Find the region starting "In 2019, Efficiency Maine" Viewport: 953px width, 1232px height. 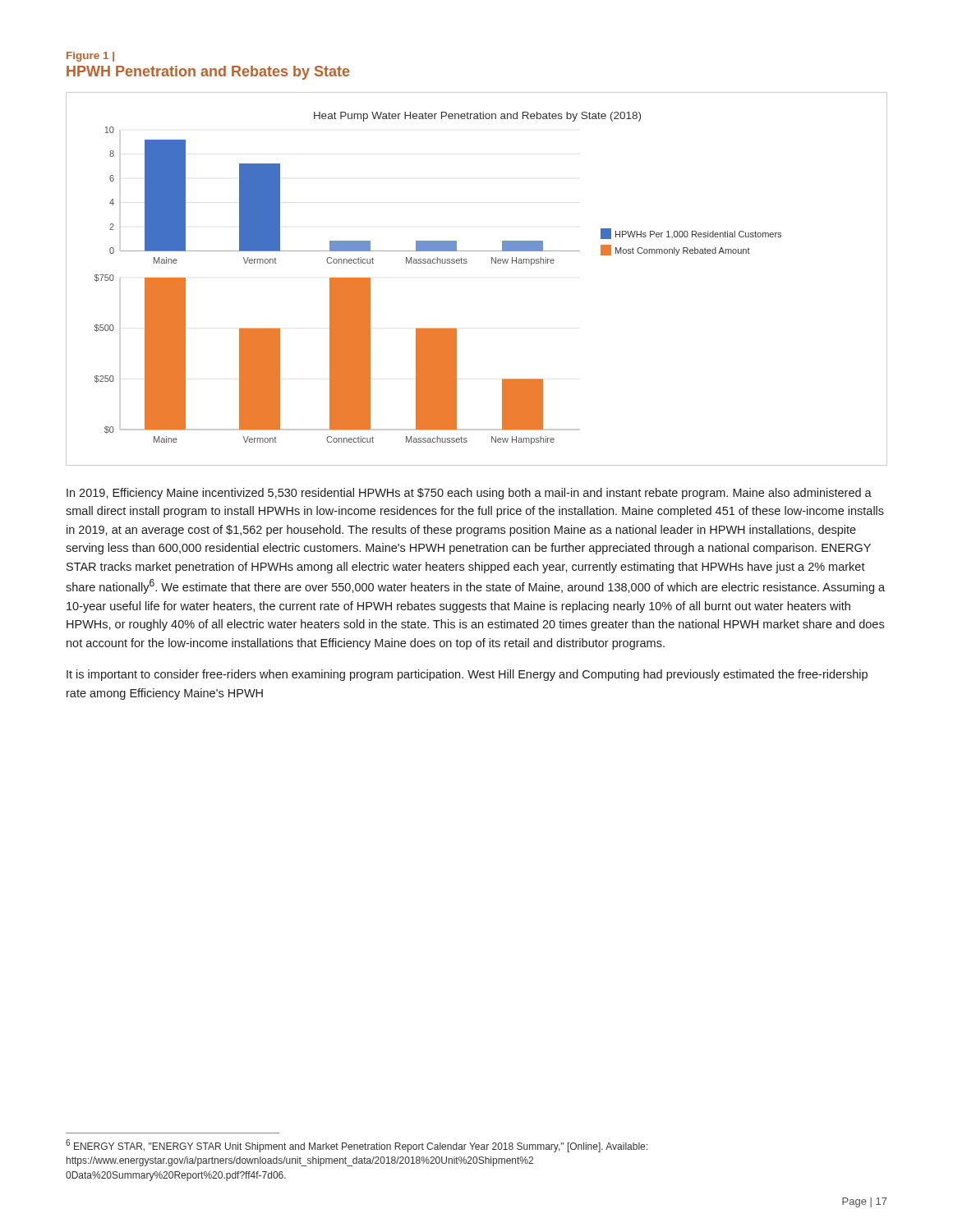point(475,568)
